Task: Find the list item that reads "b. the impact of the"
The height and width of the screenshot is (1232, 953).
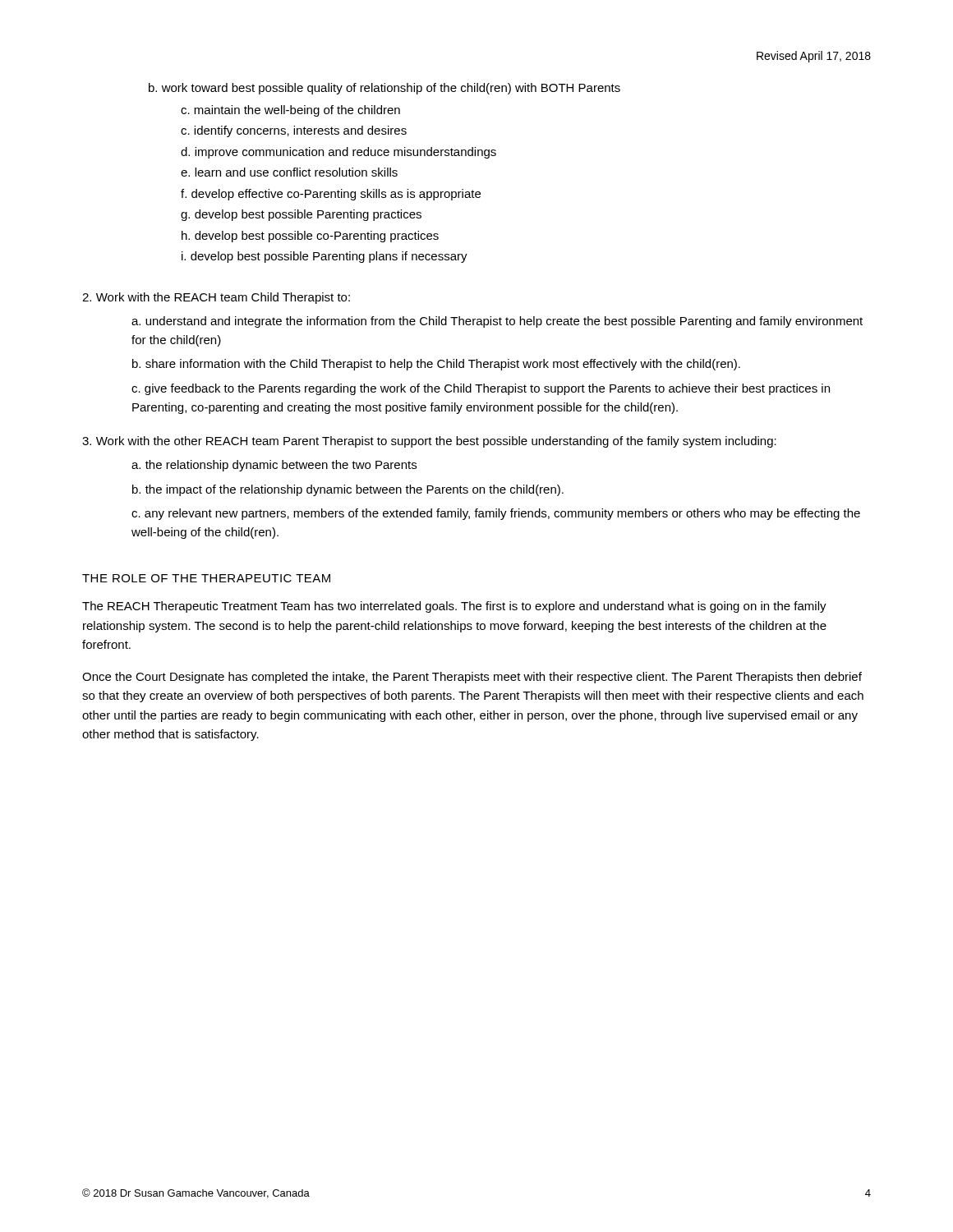Action: click(348, 489)
